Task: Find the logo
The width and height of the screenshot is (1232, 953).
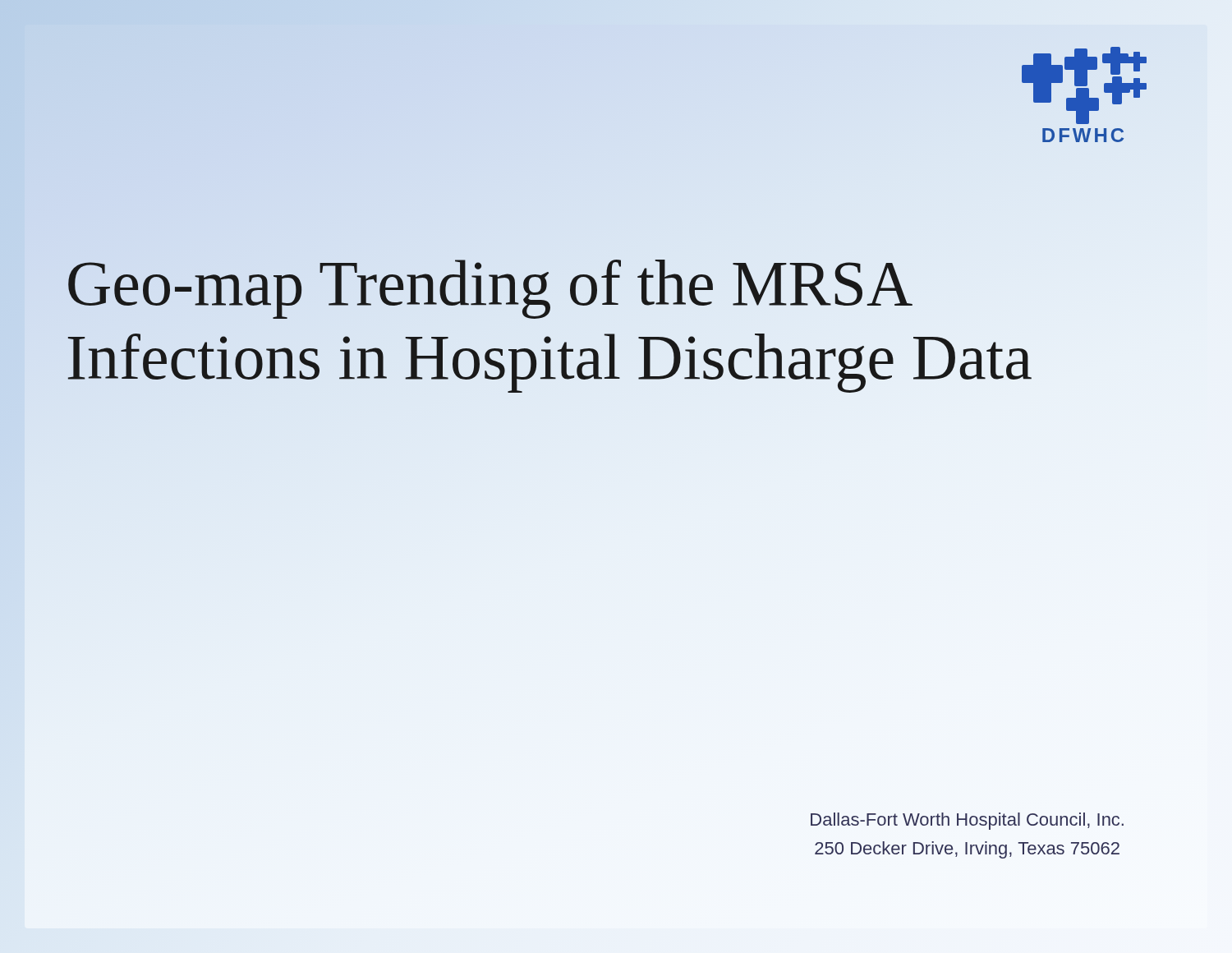Action: pos(1084,100)
